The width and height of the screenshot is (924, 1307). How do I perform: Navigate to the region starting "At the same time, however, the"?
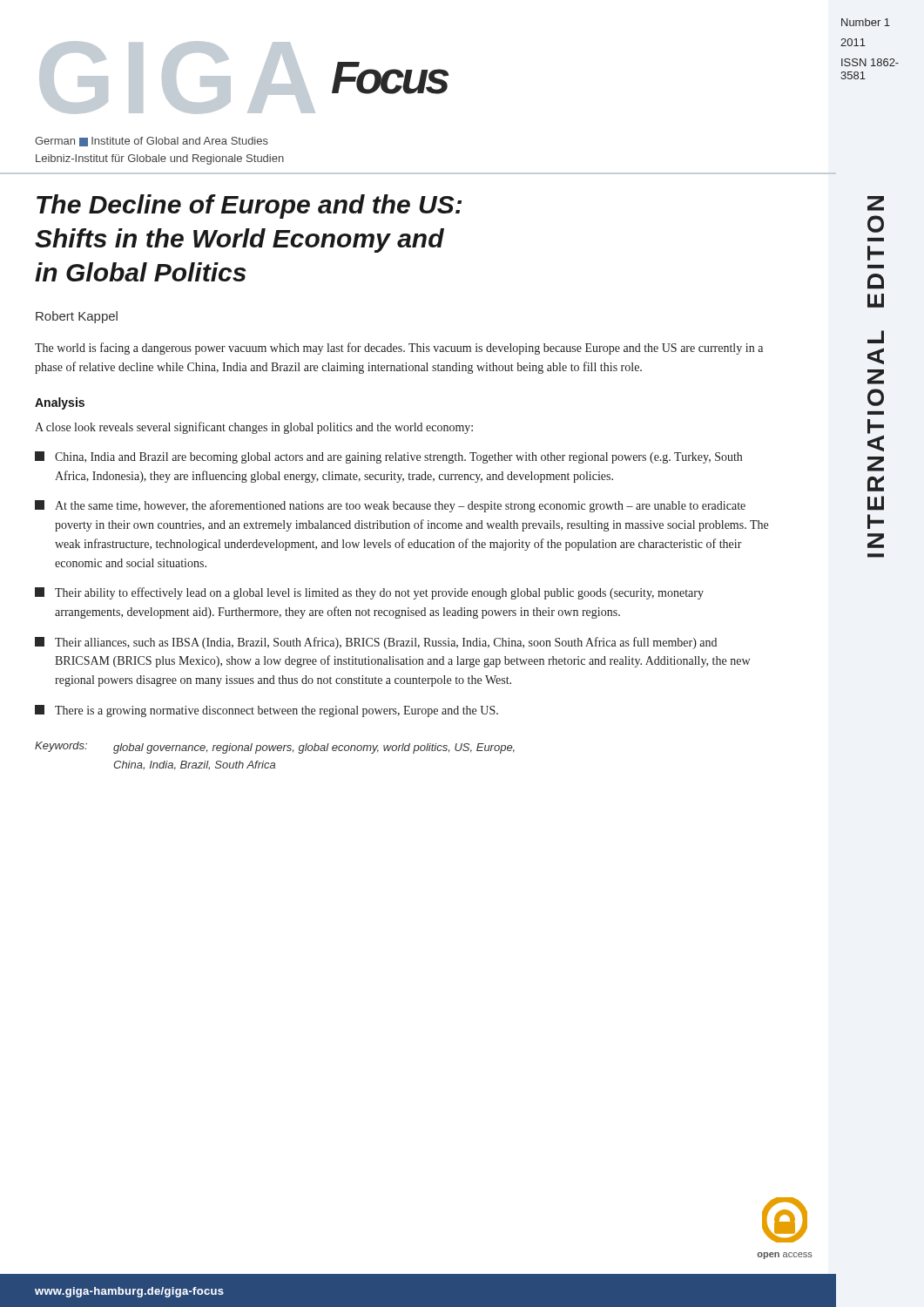(405, 535)
